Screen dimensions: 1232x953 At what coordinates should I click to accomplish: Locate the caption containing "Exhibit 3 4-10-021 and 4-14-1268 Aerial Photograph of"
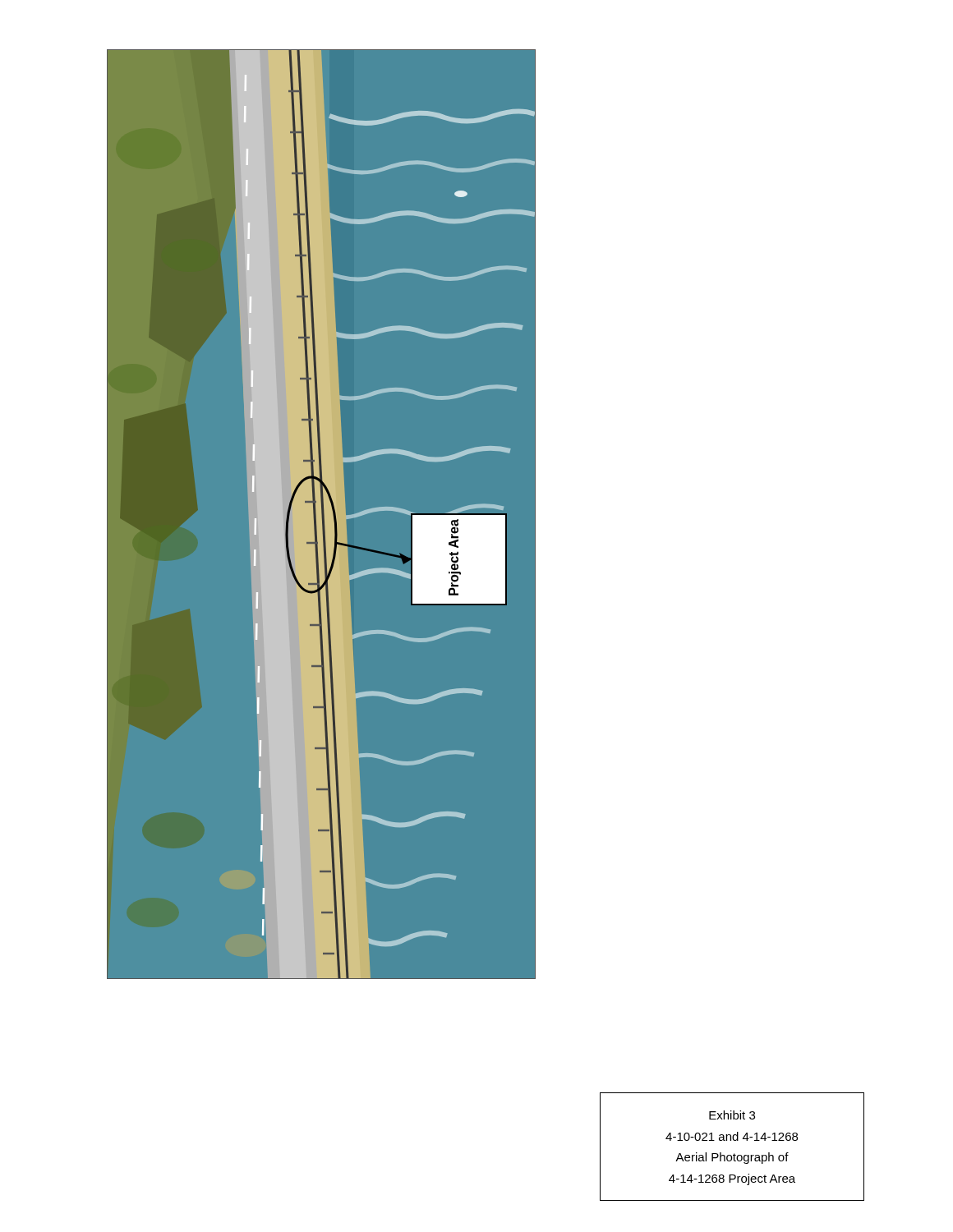tap(732, 1146)
